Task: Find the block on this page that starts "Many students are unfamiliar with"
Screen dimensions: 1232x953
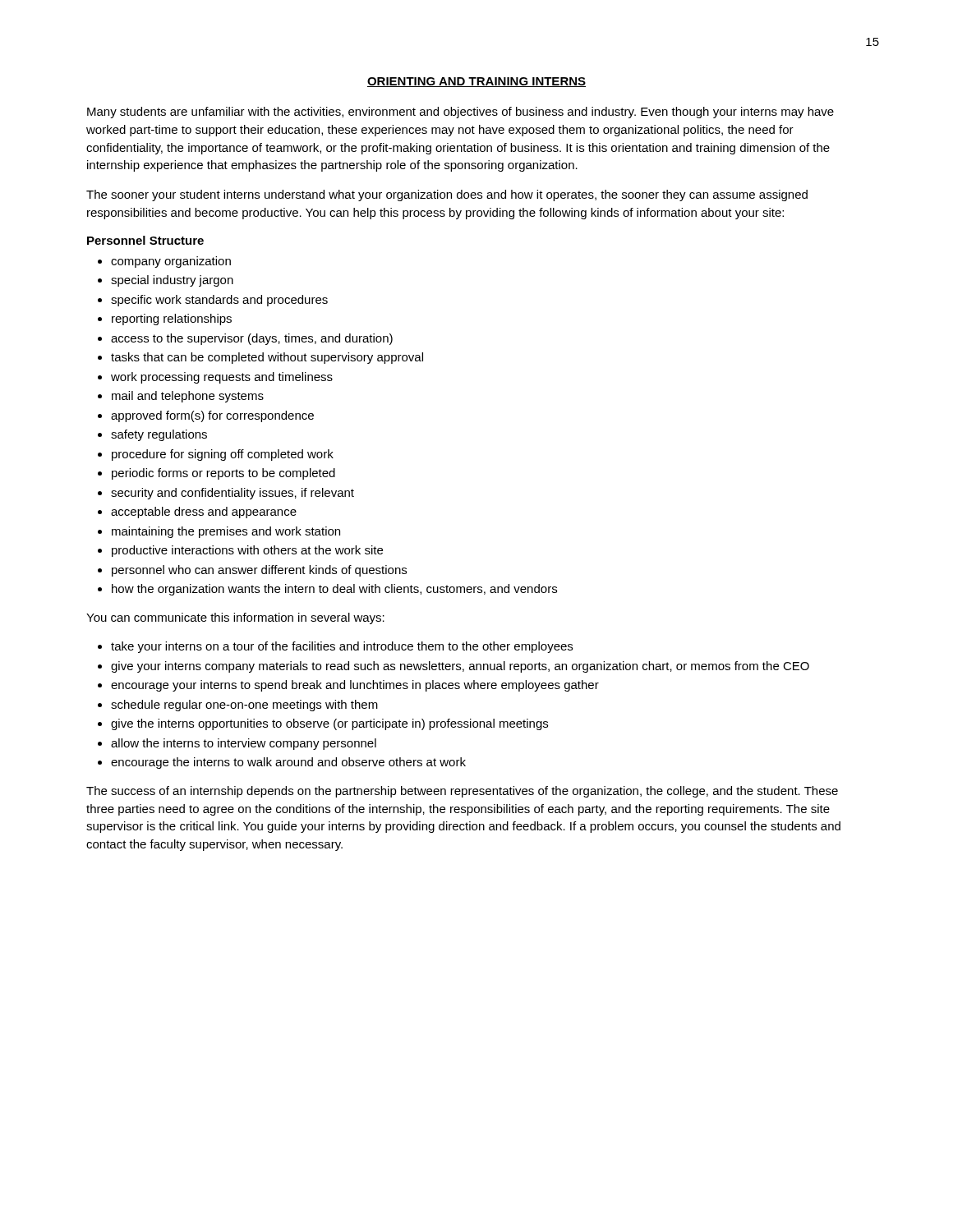Action: pyautogui.click(x=460, y=138)
